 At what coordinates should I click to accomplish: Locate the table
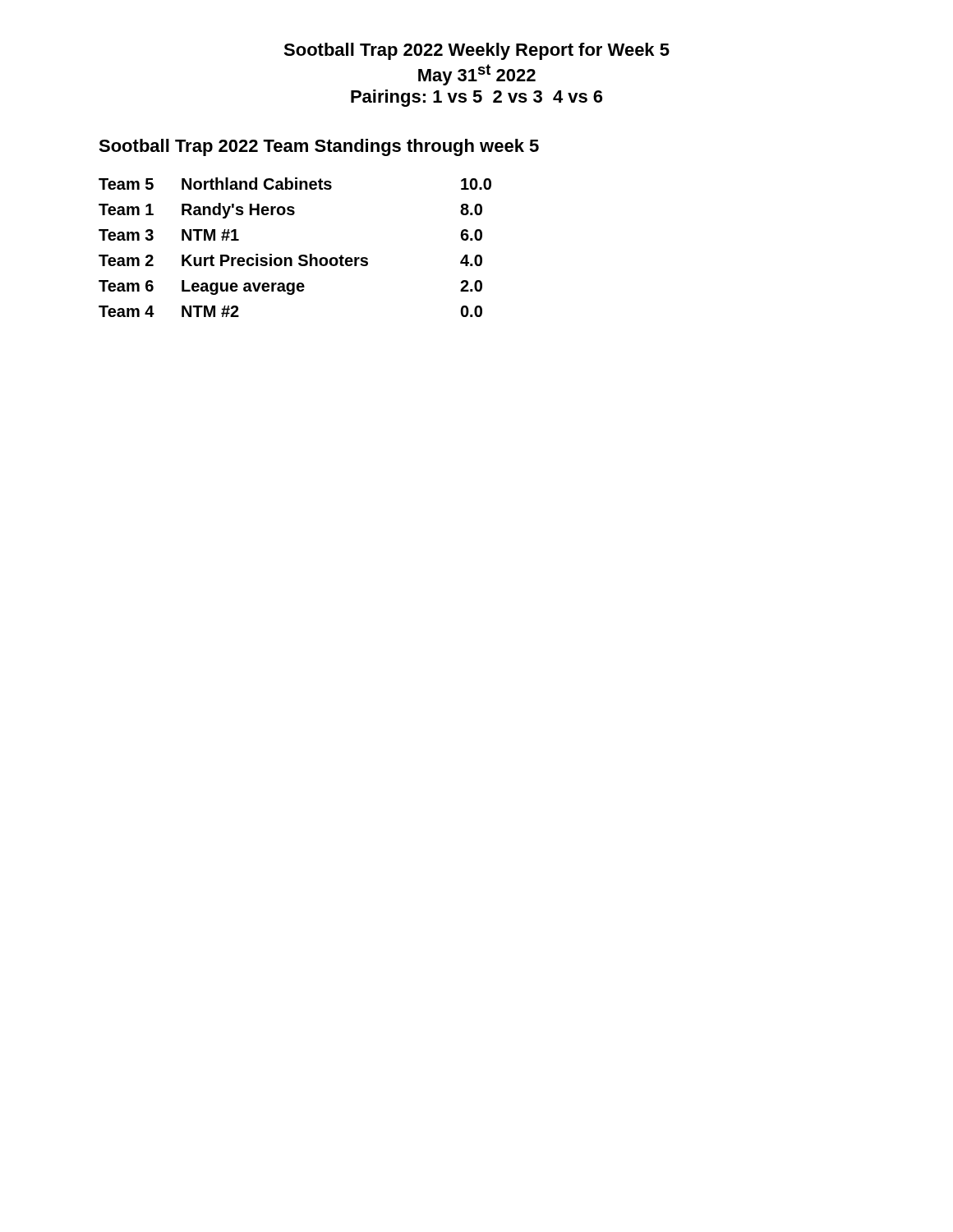click(x=476, y=248)
